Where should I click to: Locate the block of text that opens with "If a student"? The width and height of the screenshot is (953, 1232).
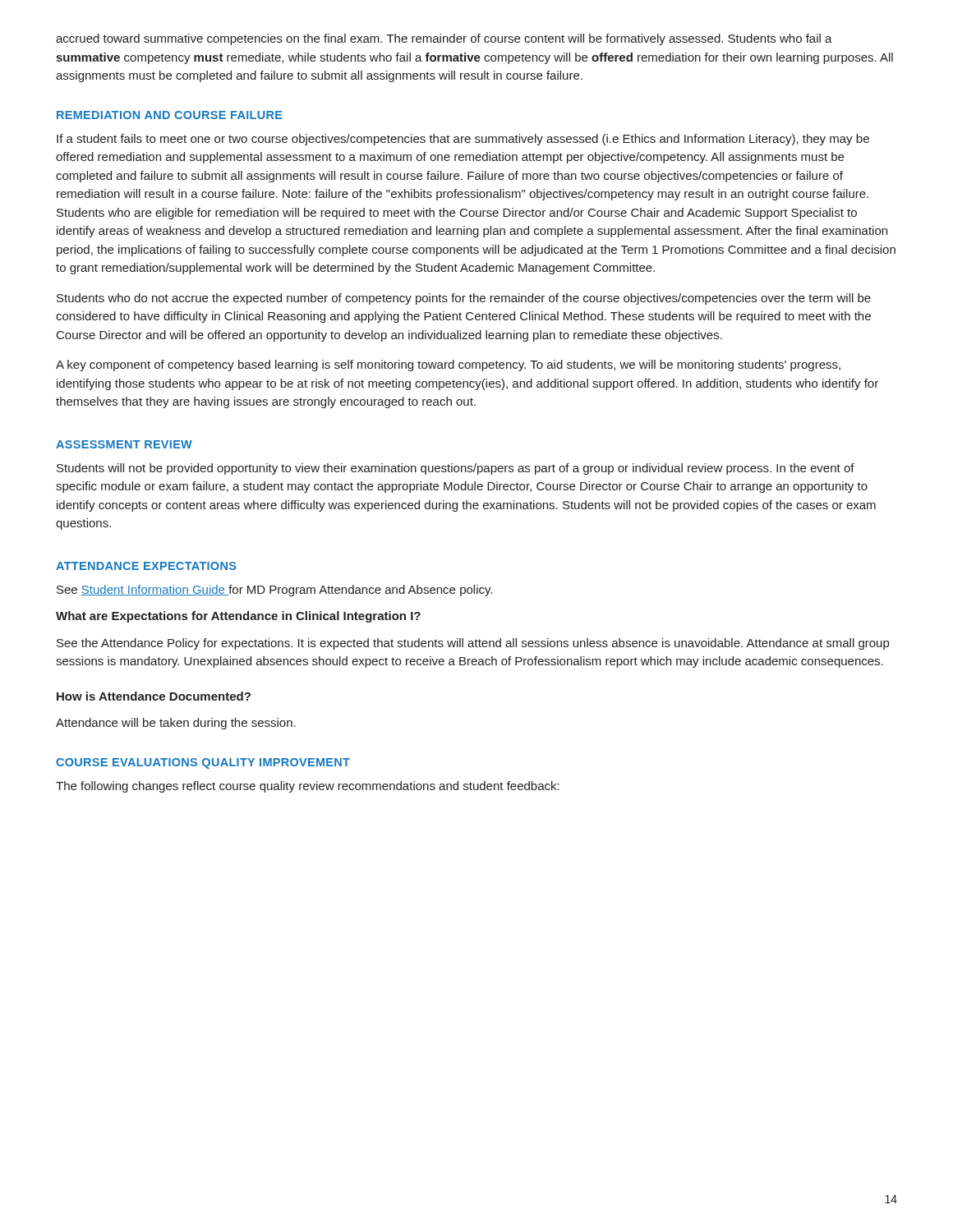(x=476, y=203)
